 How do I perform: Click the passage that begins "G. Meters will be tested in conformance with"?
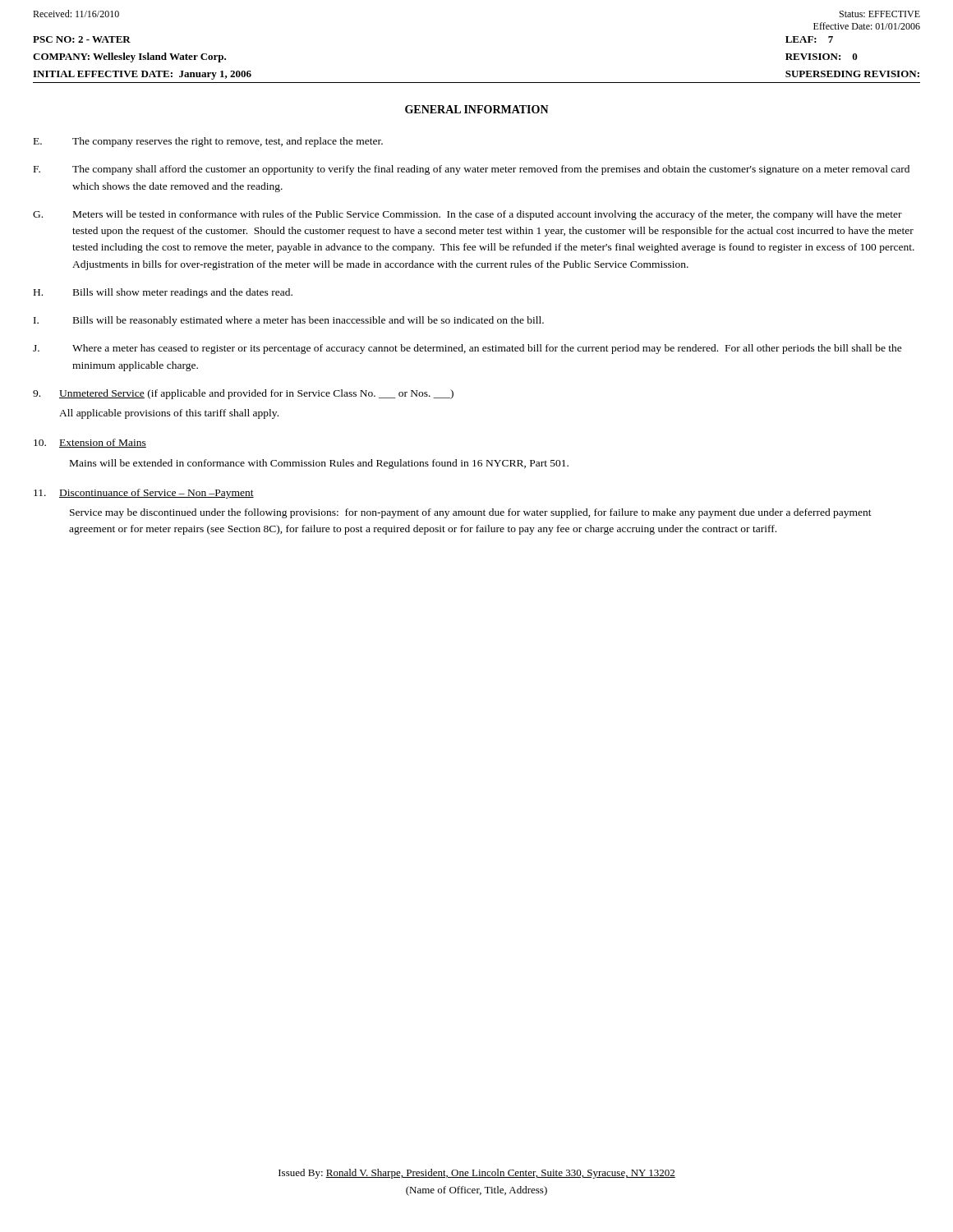(476, 239)
